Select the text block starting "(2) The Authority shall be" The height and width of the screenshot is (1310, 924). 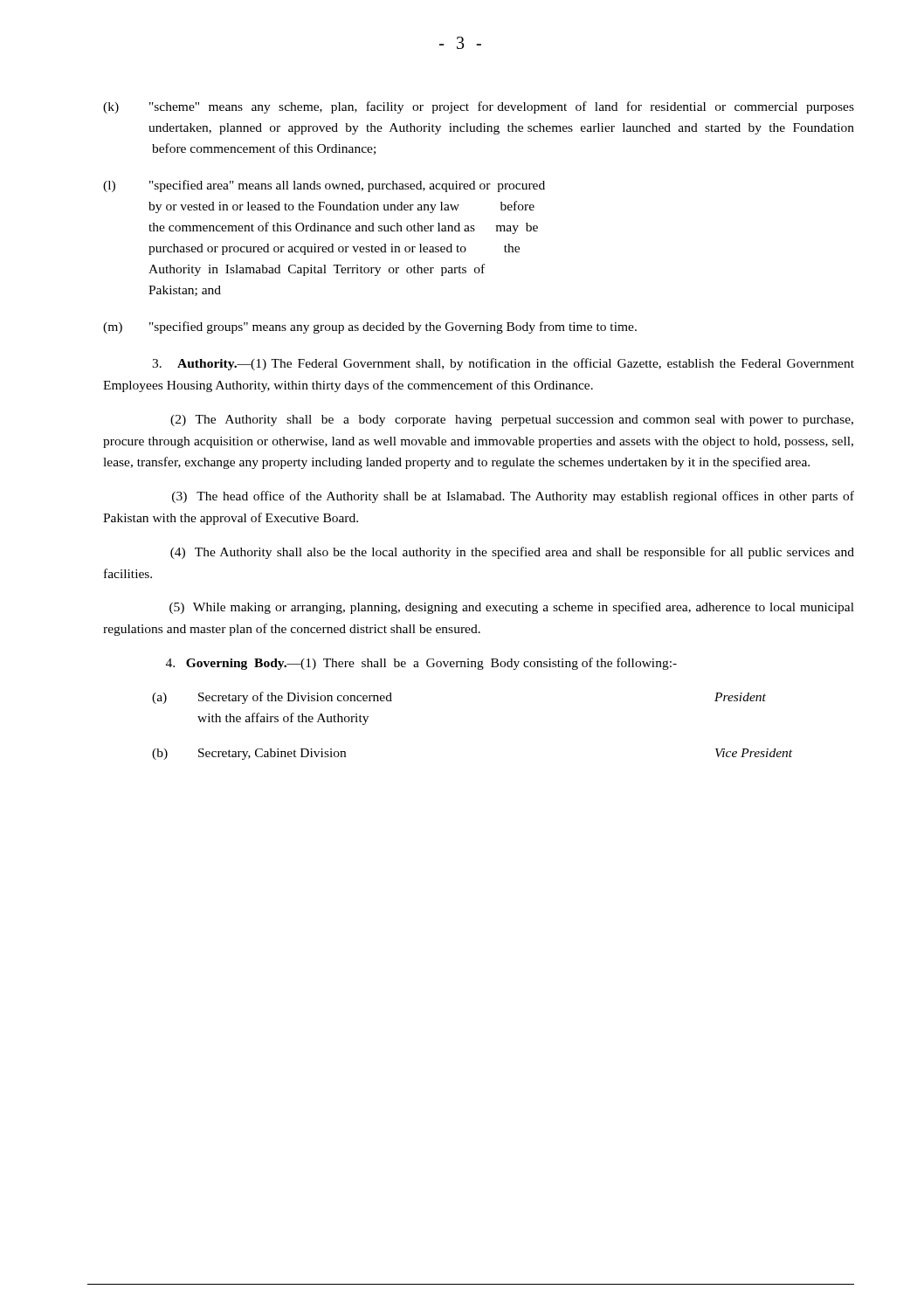pyautogui.click(x=479, y=440)
